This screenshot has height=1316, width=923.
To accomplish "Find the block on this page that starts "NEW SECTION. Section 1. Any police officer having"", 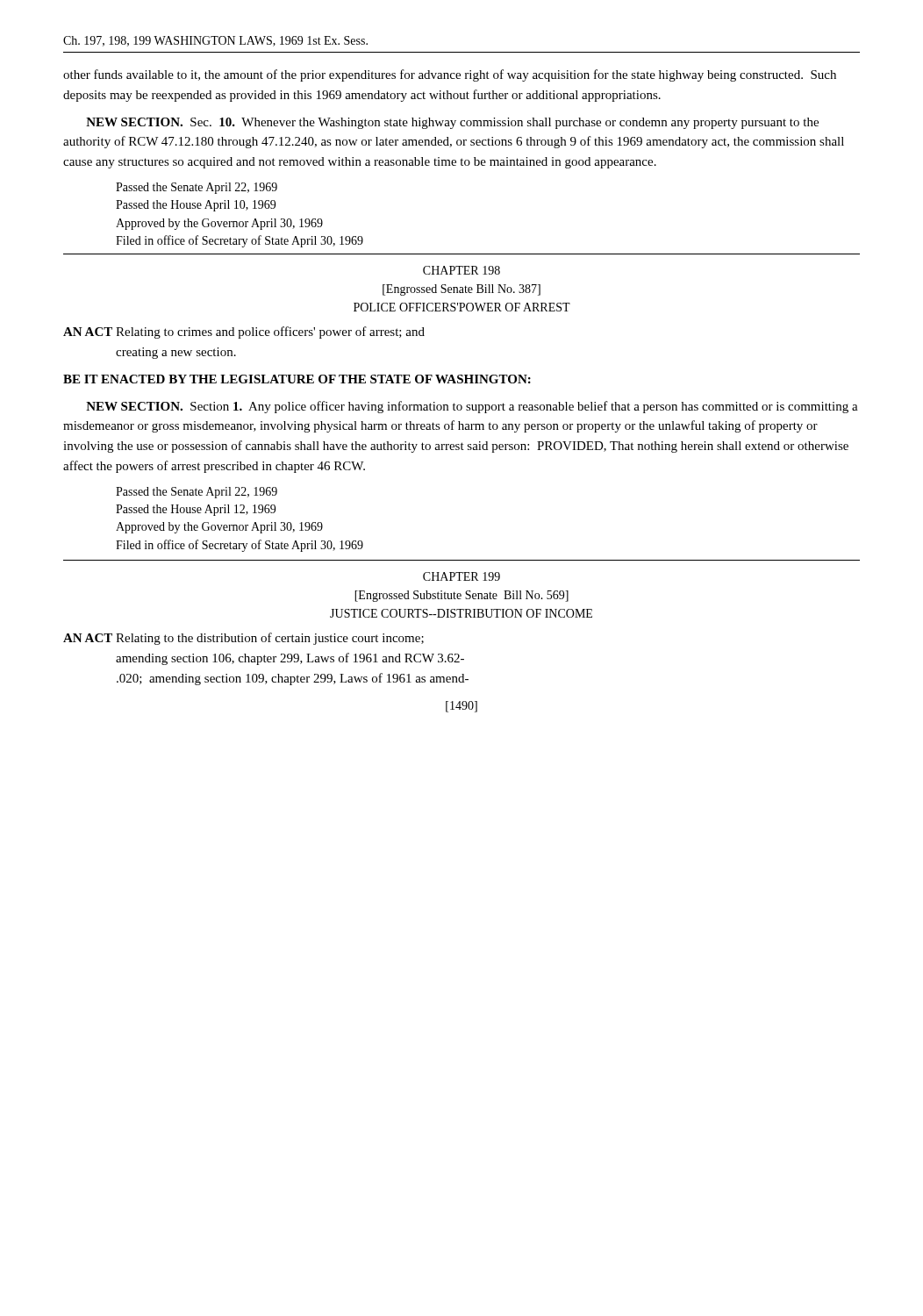I will pos(460,436).
